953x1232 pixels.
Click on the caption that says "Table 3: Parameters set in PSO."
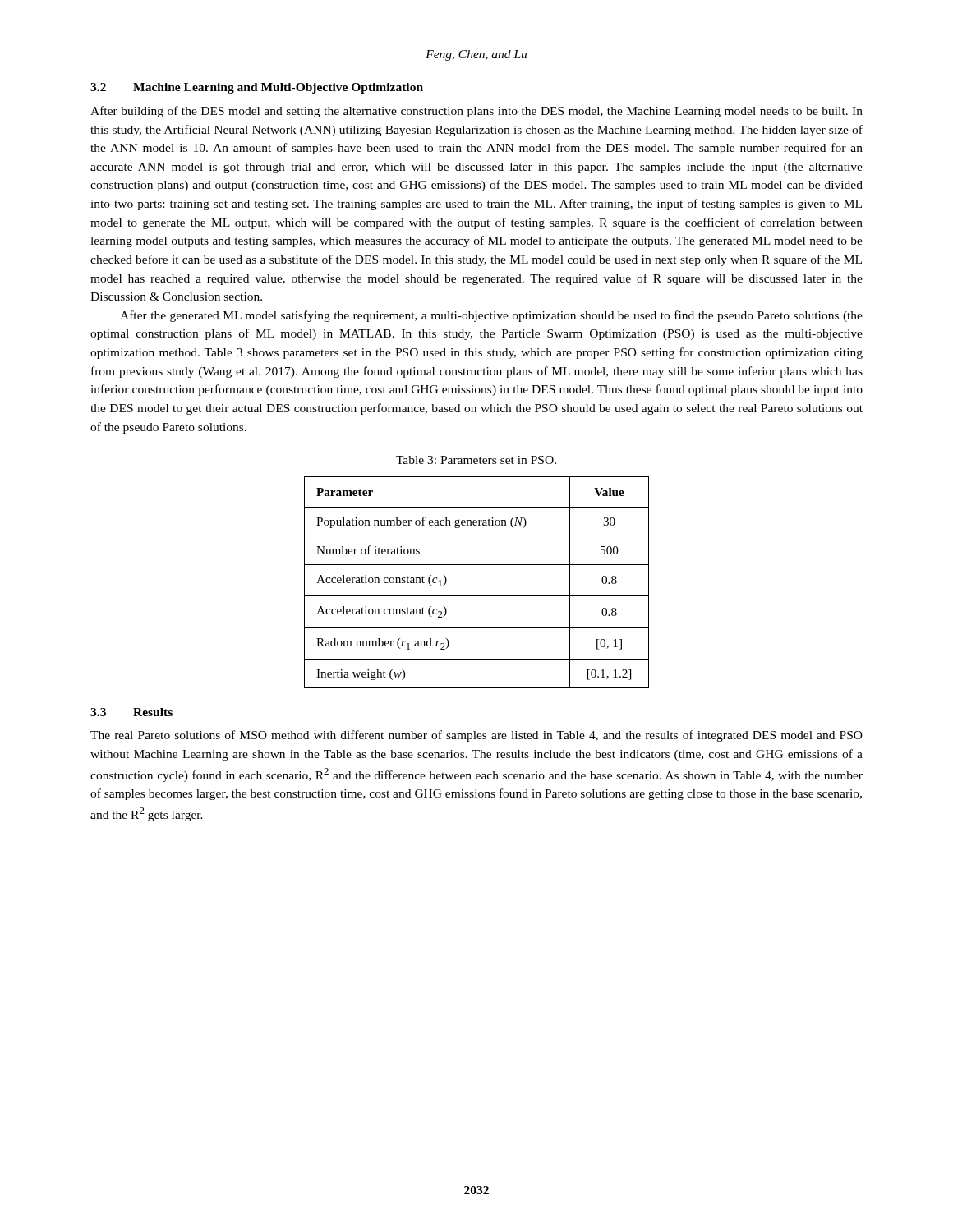[476, 460]
